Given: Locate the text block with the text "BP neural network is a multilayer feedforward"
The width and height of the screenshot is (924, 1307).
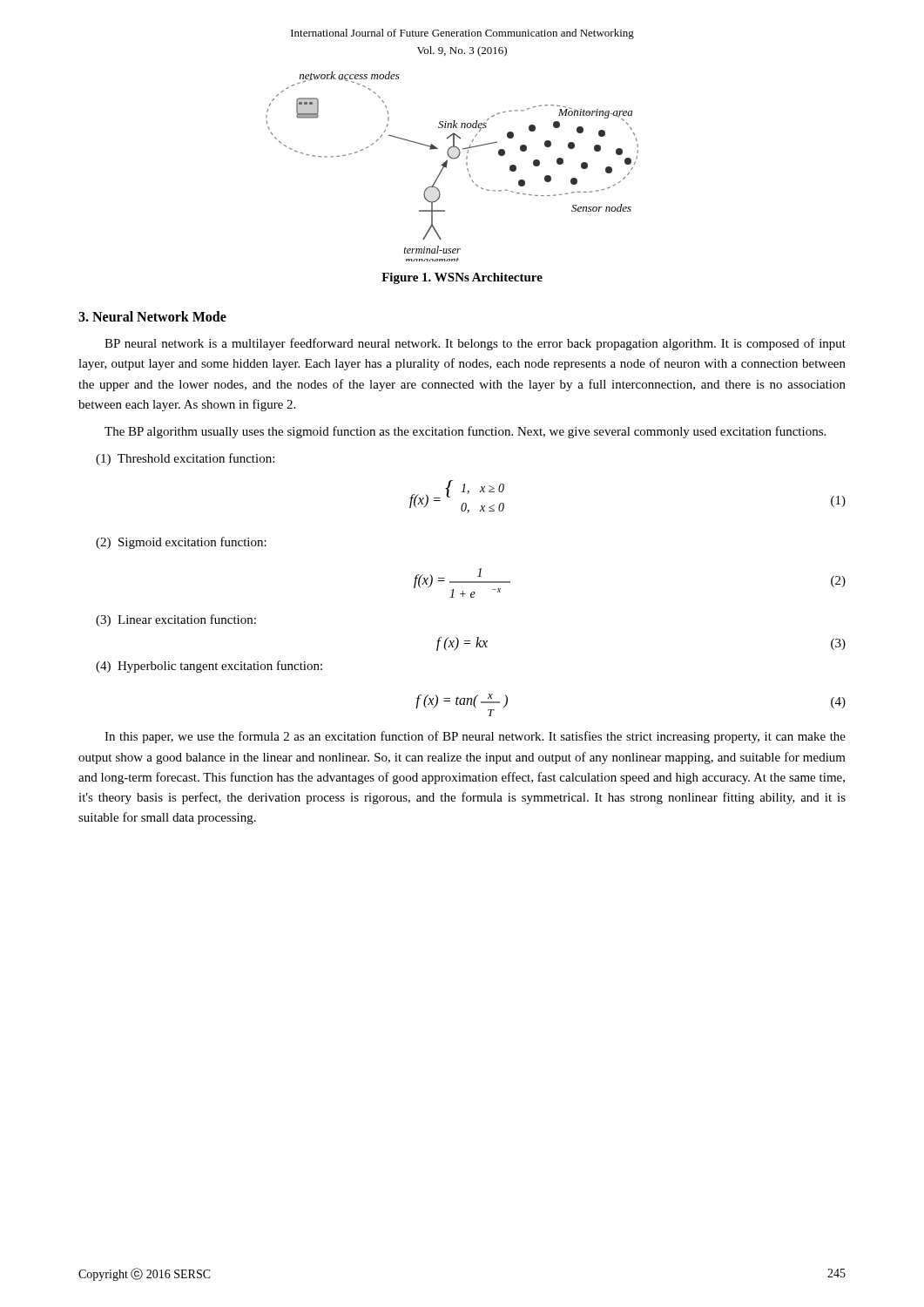Looking at the screenshot, I should tap(462, 374).
